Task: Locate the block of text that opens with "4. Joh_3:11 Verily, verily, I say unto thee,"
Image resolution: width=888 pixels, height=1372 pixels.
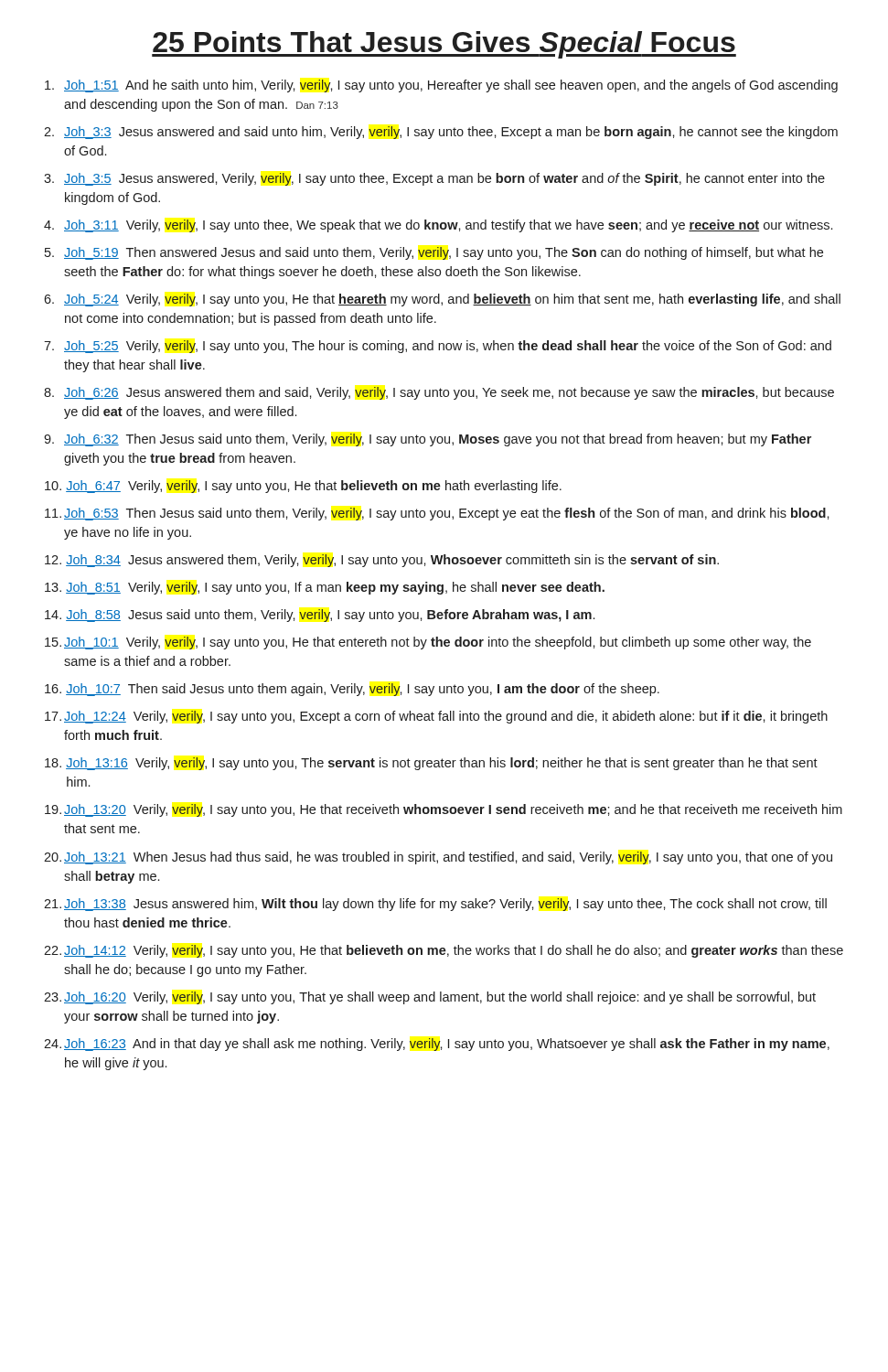Action: (439, 226)
